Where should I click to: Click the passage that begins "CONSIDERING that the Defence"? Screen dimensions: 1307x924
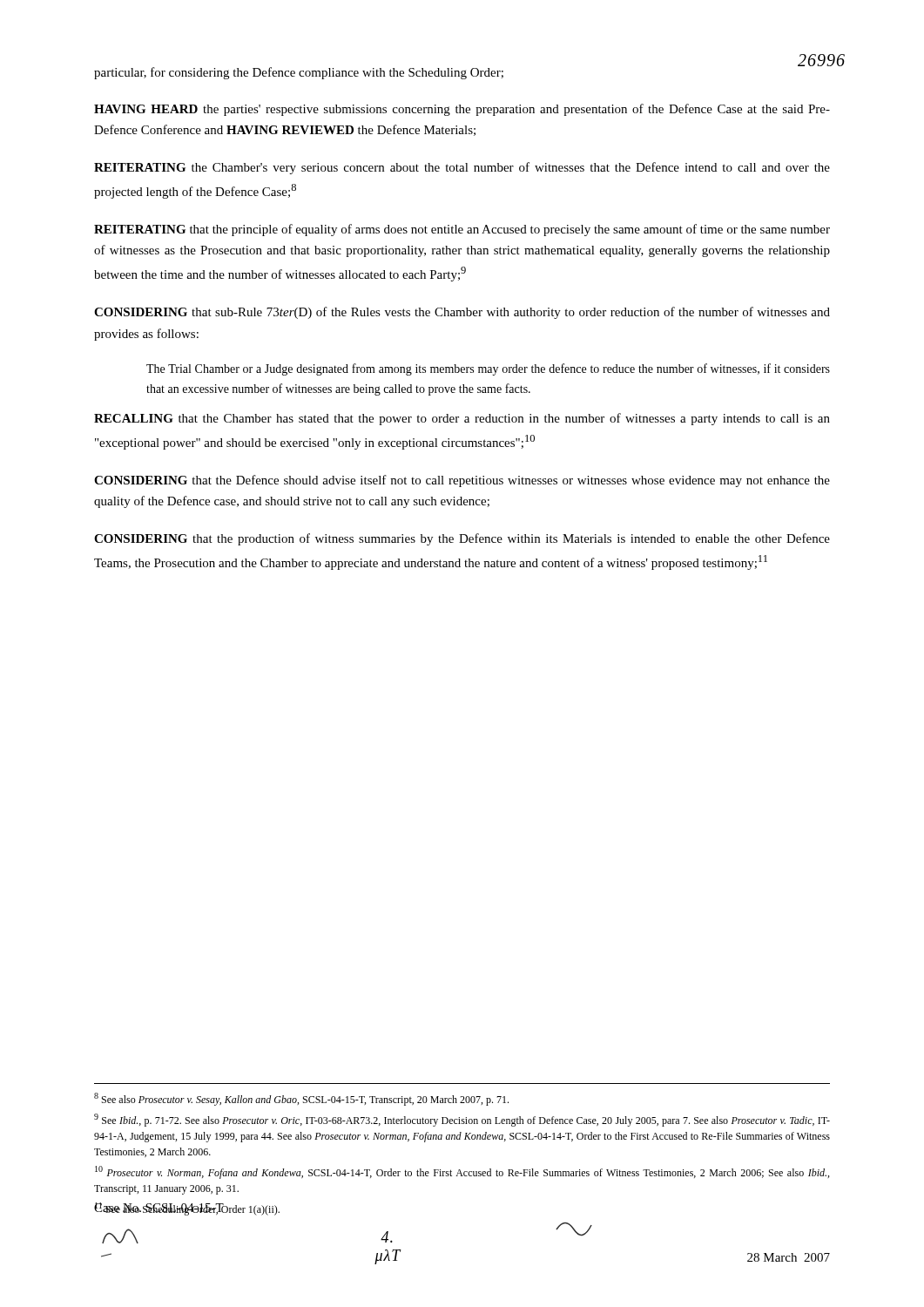click(462, 491)
